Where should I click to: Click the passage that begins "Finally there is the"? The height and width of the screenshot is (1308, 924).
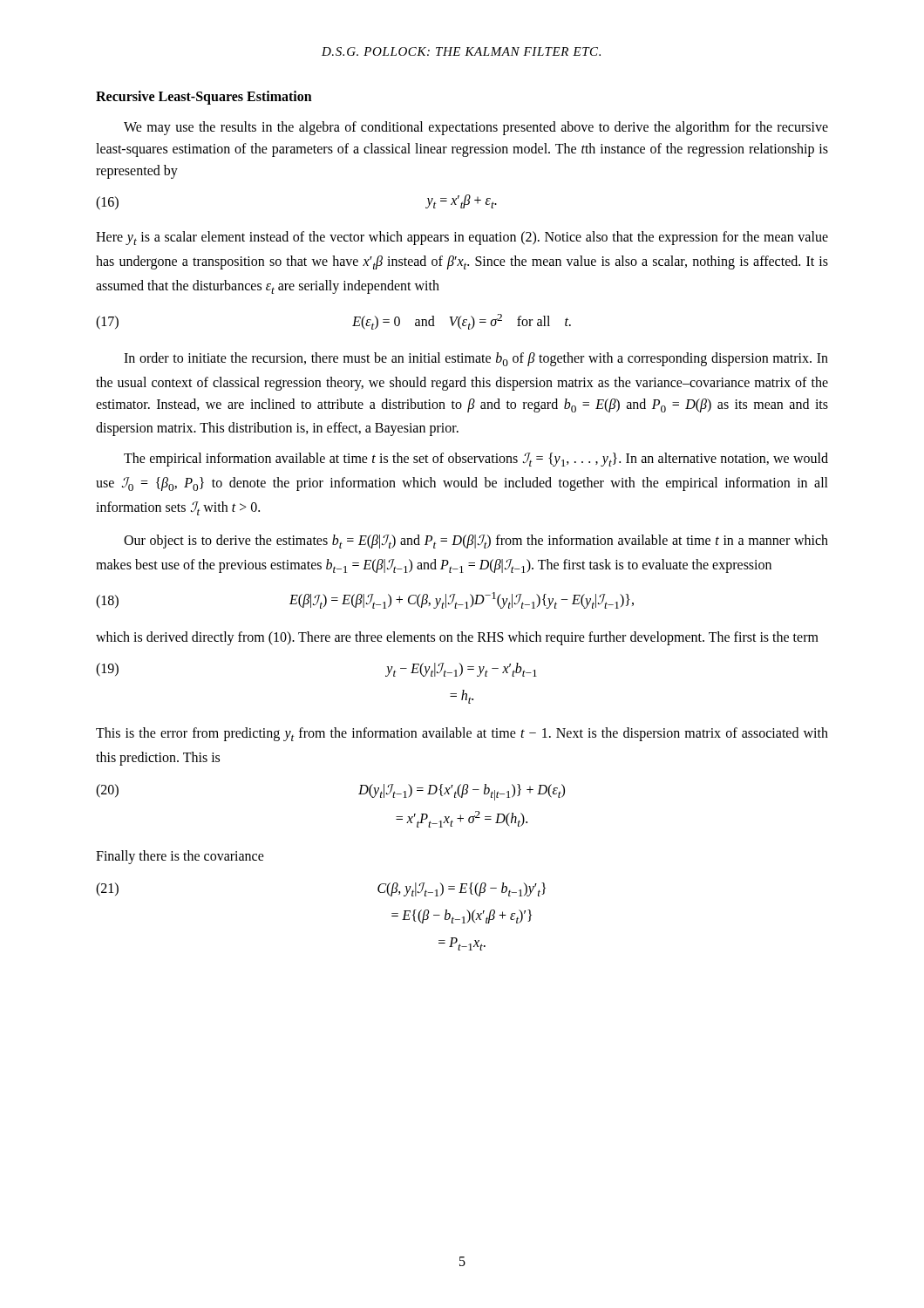(180, 857)
